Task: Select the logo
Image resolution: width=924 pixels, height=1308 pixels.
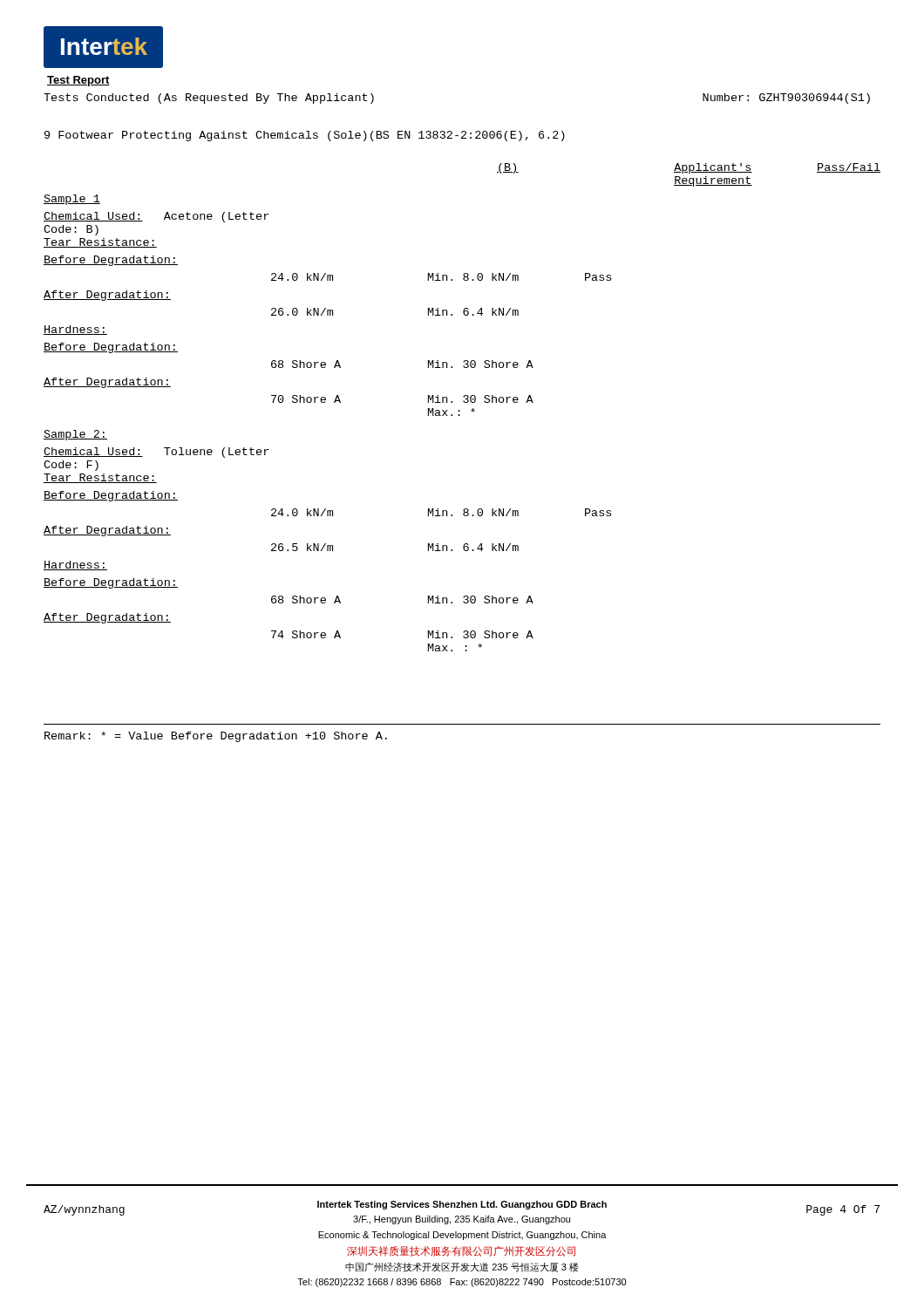Action: pos(174,56)
